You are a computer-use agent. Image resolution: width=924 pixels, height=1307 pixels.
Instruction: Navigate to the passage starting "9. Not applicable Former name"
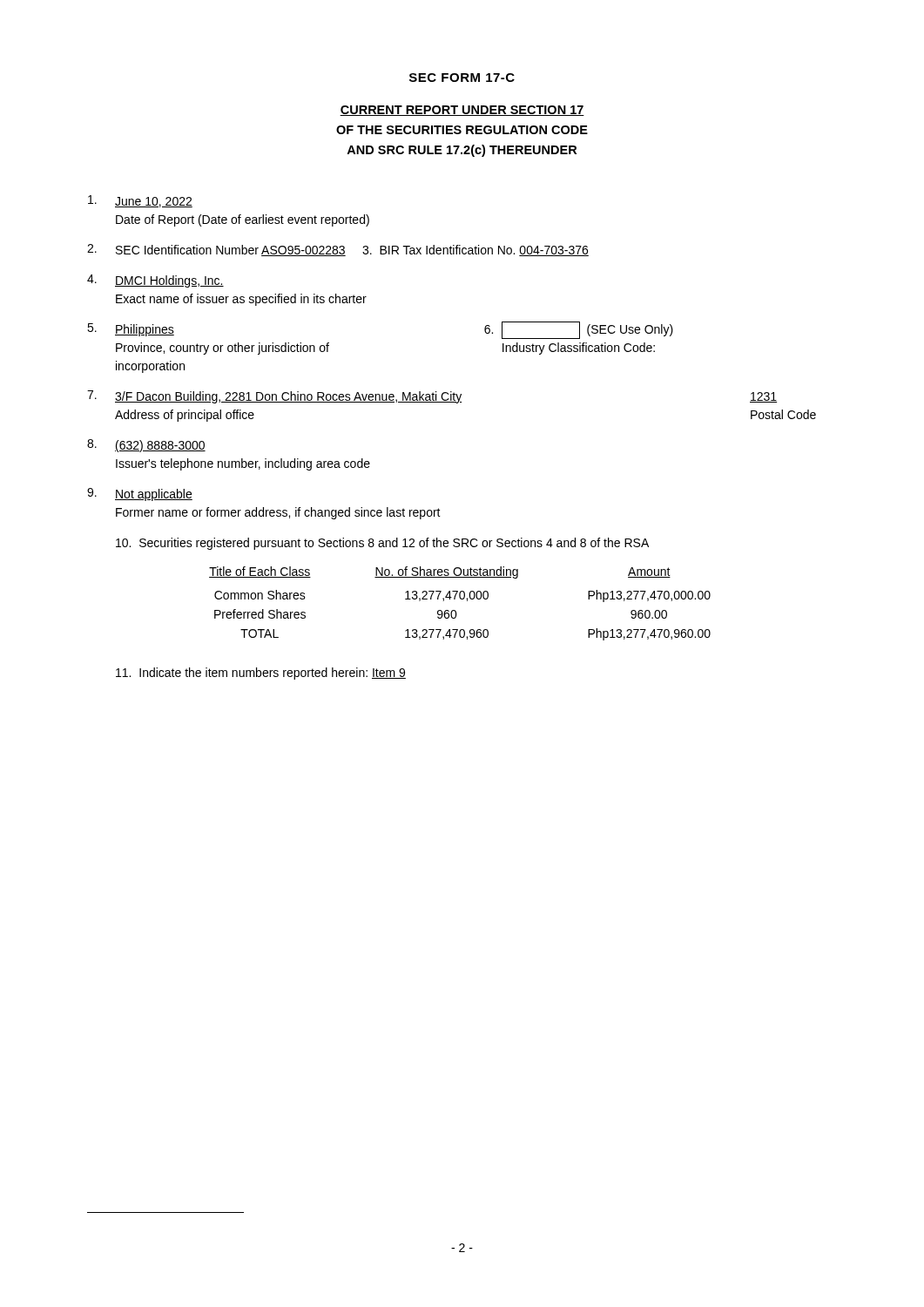coord(264,503)
